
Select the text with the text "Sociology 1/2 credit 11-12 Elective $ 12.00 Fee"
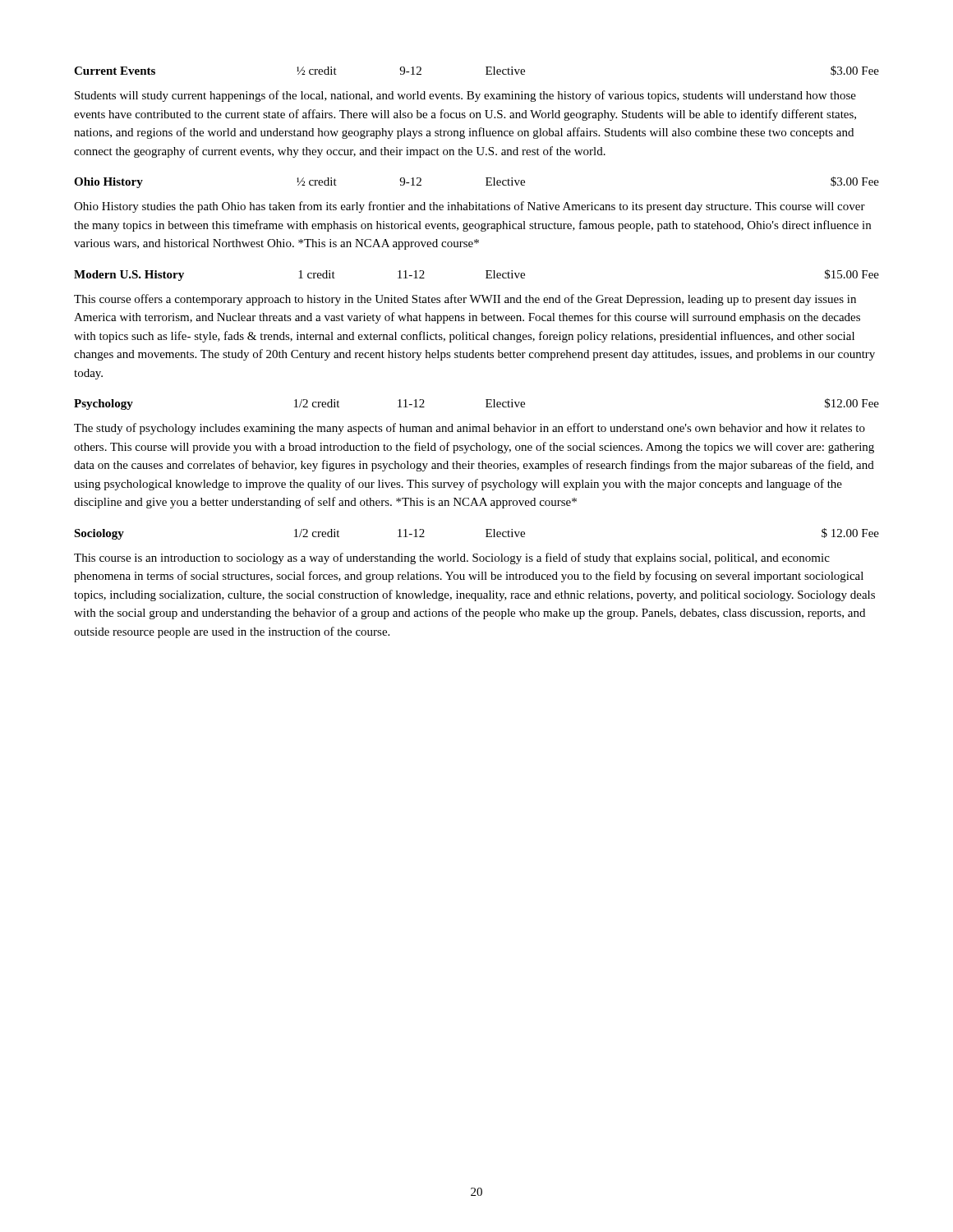click(476, 533)
